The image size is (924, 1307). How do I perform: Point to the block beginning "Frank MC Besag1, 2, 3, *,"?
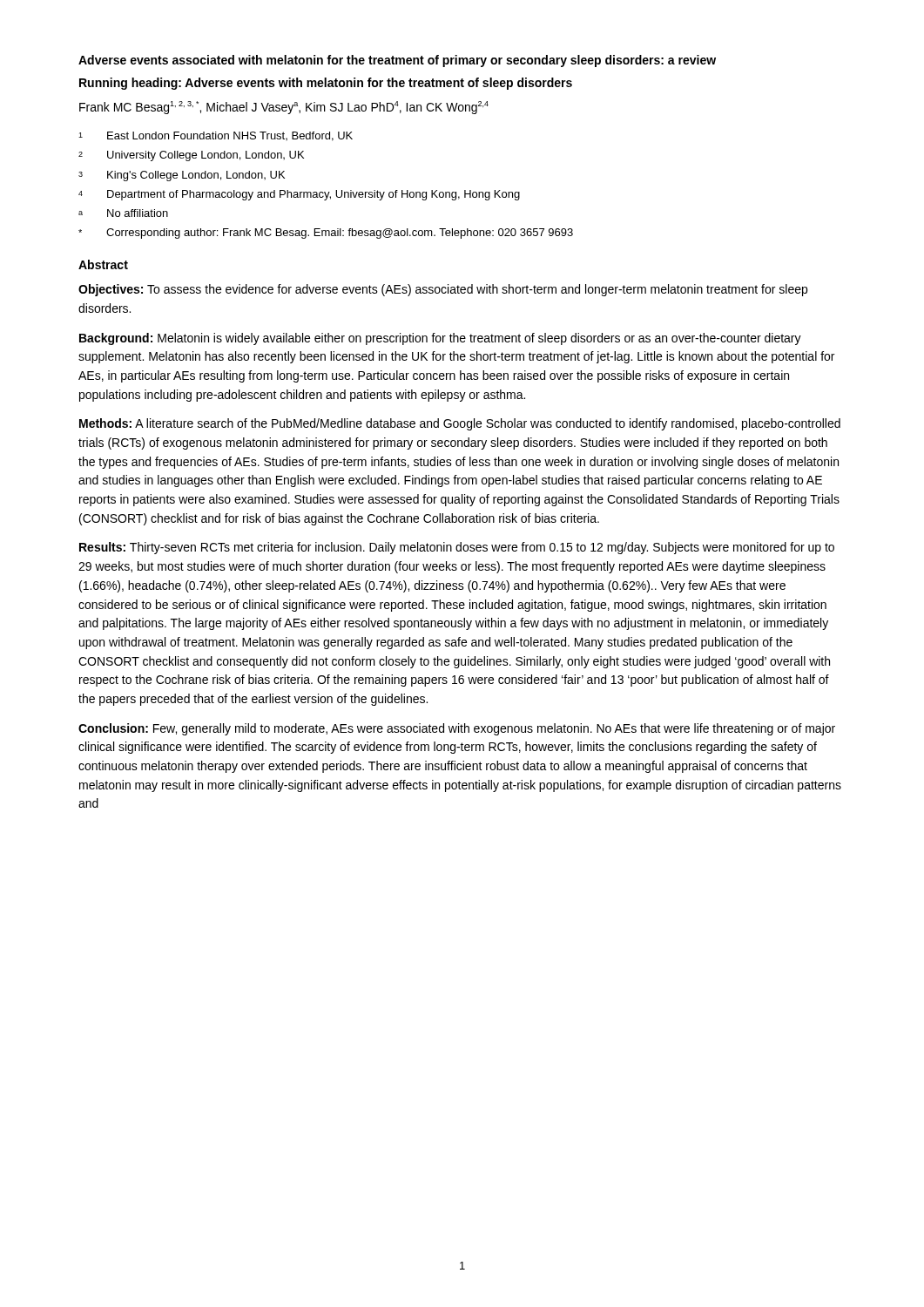pos(283,107)
